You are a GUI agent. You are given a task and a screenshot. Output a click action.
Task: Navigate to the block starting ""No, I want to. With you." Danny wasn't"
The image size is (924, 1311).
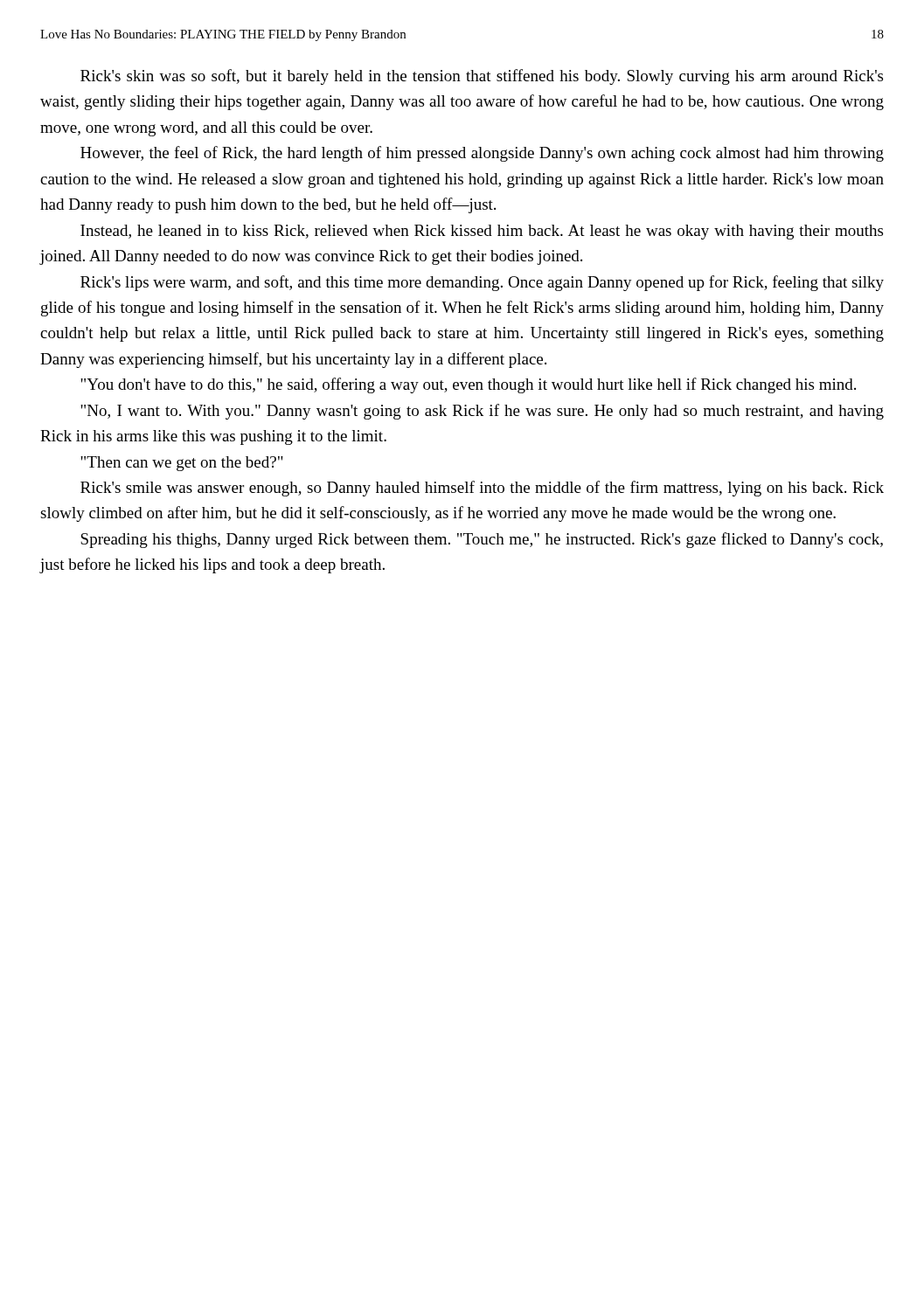[462, 423]
